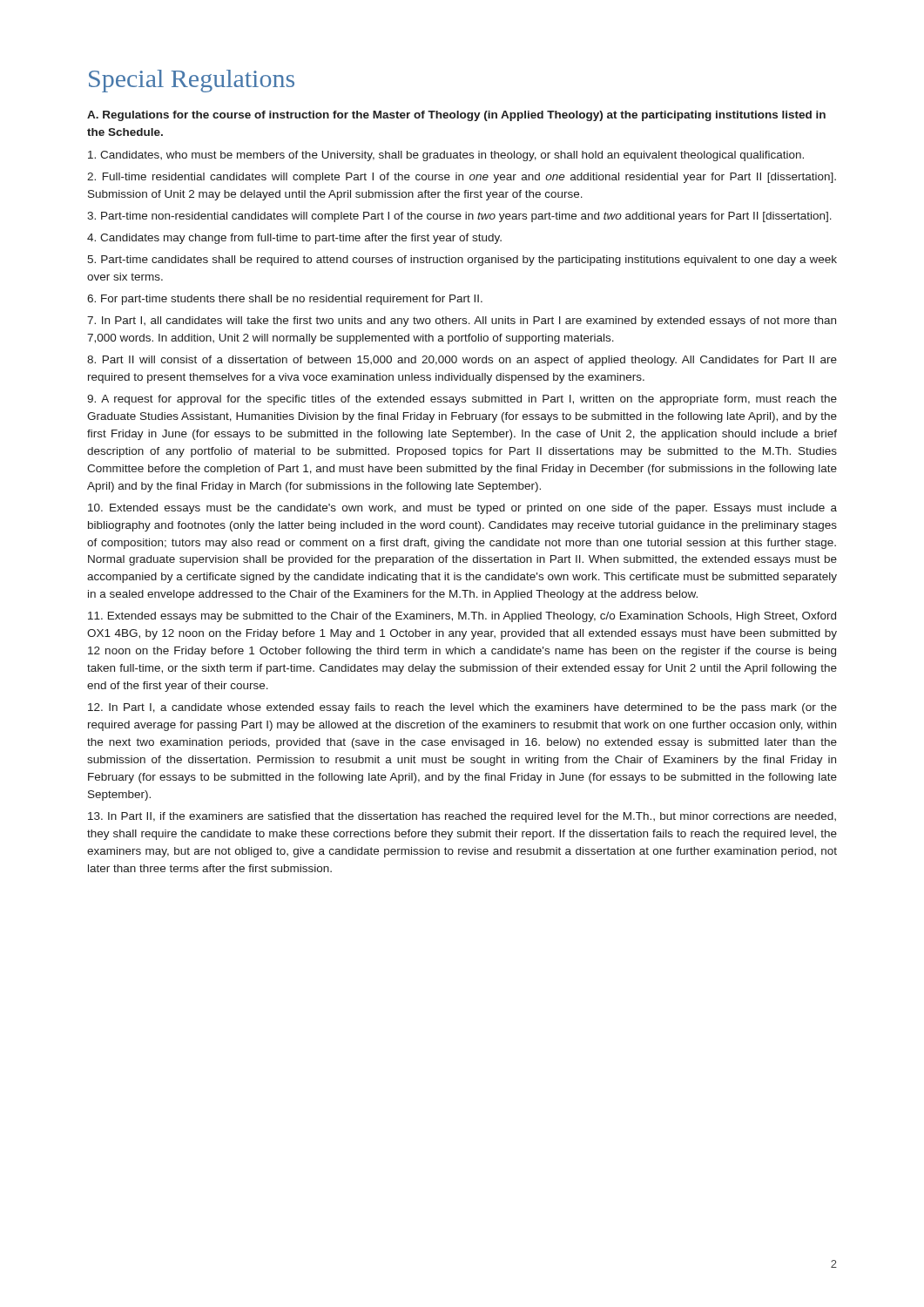Viewport: 924px width, 1307px height.
Task: Click on the element starting "4. Candidates may change from"
Action: click(295, 237)
